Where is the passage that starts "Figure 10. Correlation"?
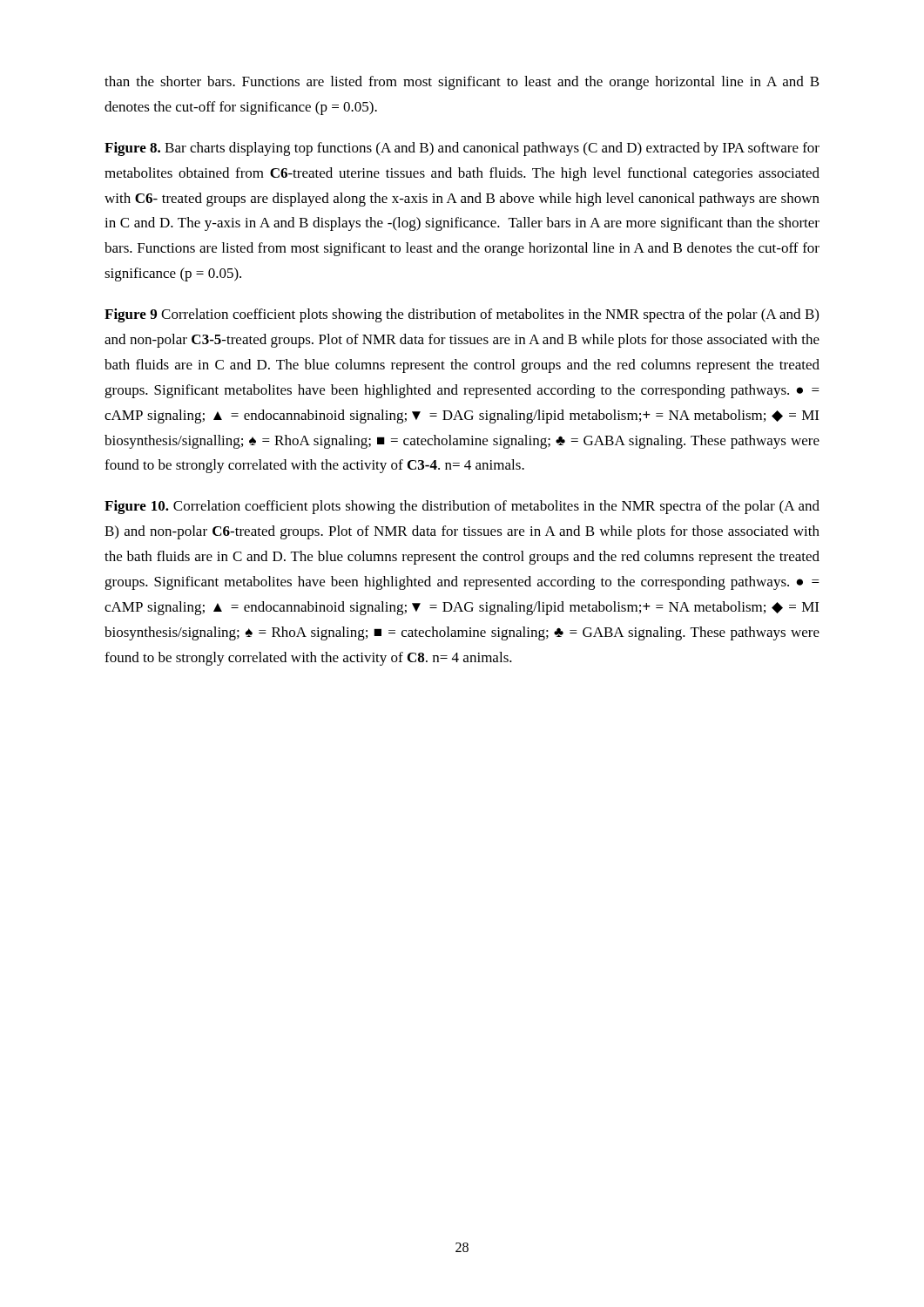The height and width of the screenshot is (1307, 924). pyautogui.click(x=462, y=582)
